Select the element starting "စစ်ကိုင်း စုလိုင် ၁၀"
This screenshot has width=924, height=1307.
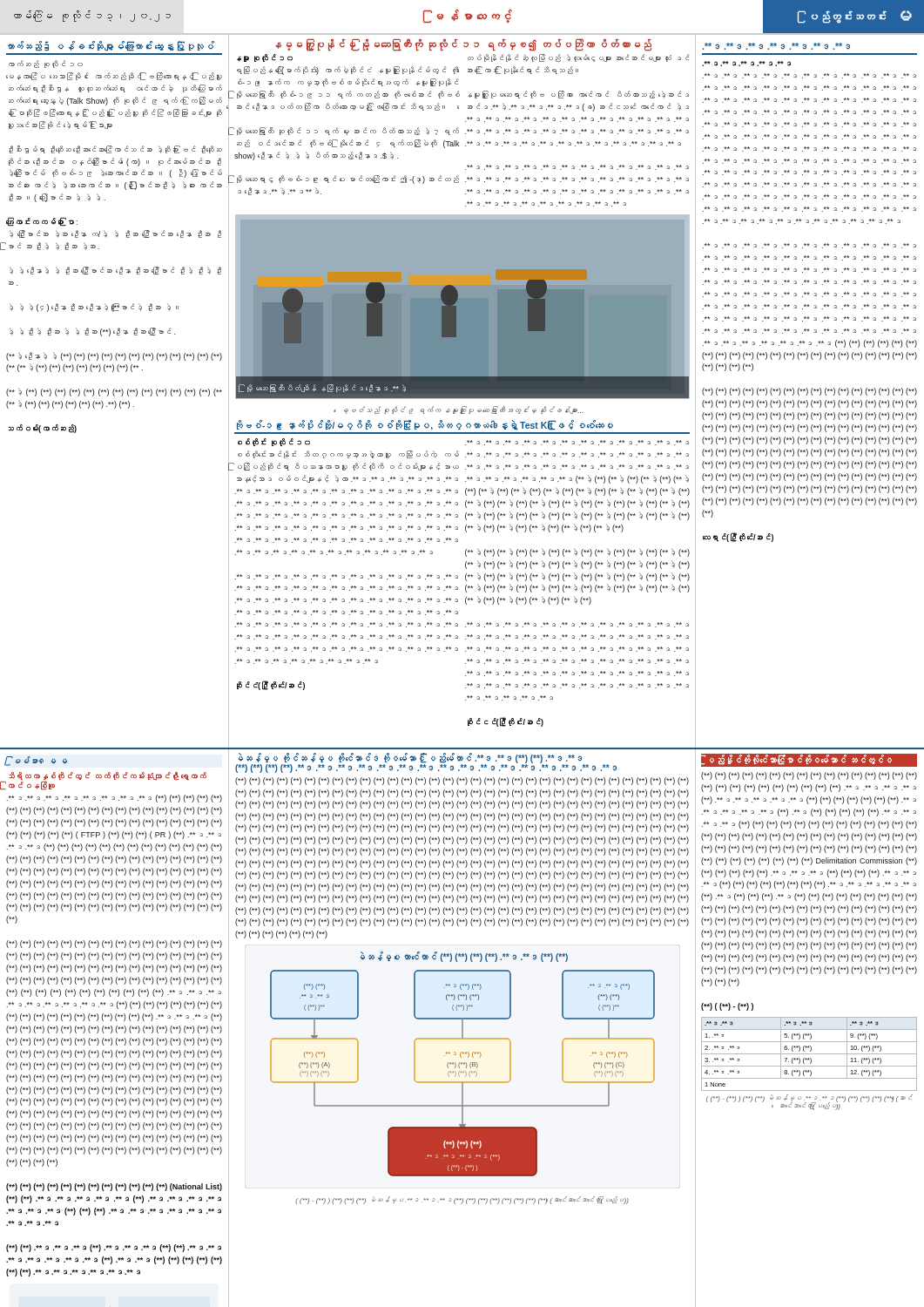click(347, 564)
